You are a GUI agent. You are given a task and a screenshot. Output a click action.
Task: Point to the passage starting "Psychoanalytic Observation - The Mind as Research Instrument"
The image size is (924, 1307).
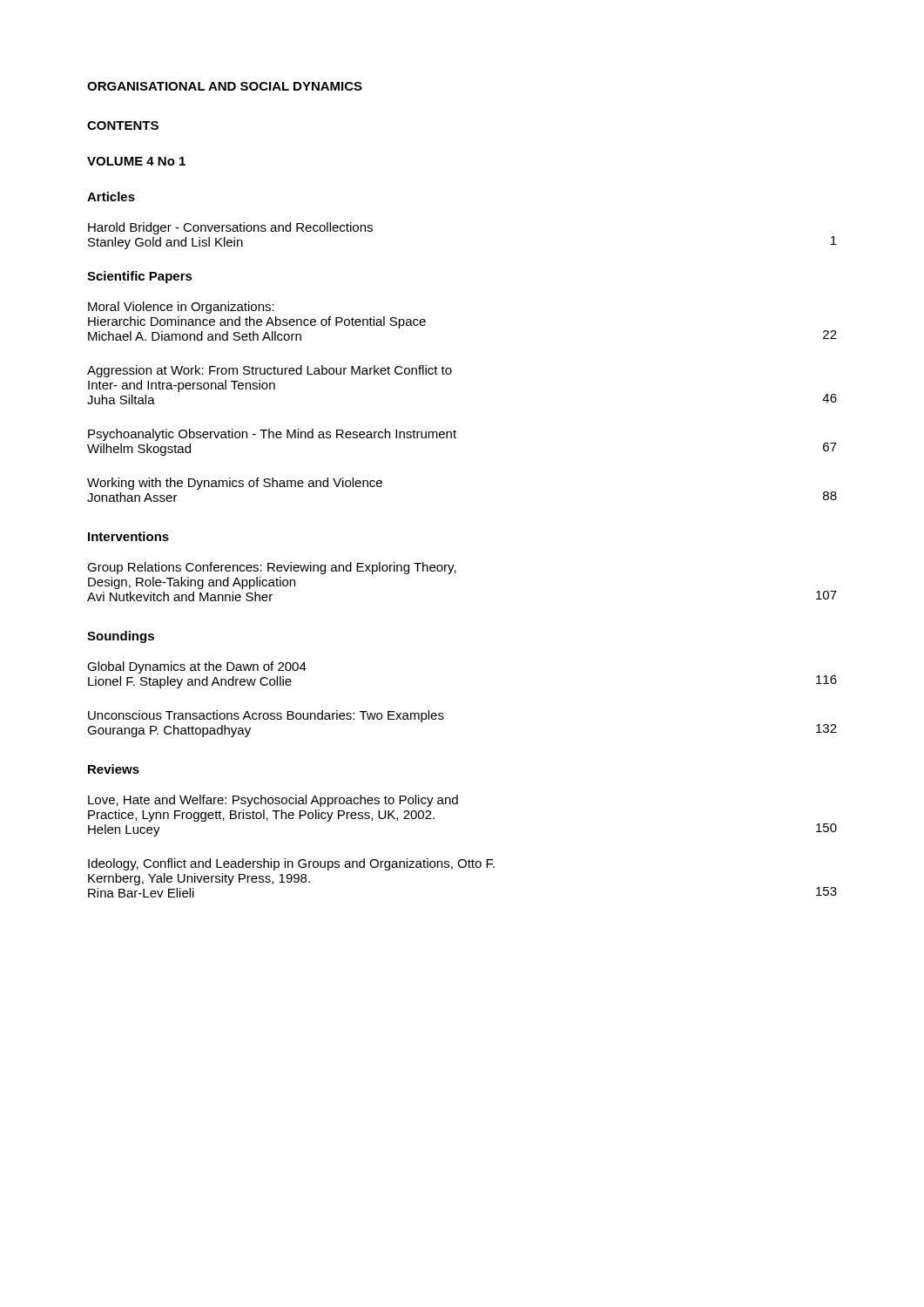[462, 441]
